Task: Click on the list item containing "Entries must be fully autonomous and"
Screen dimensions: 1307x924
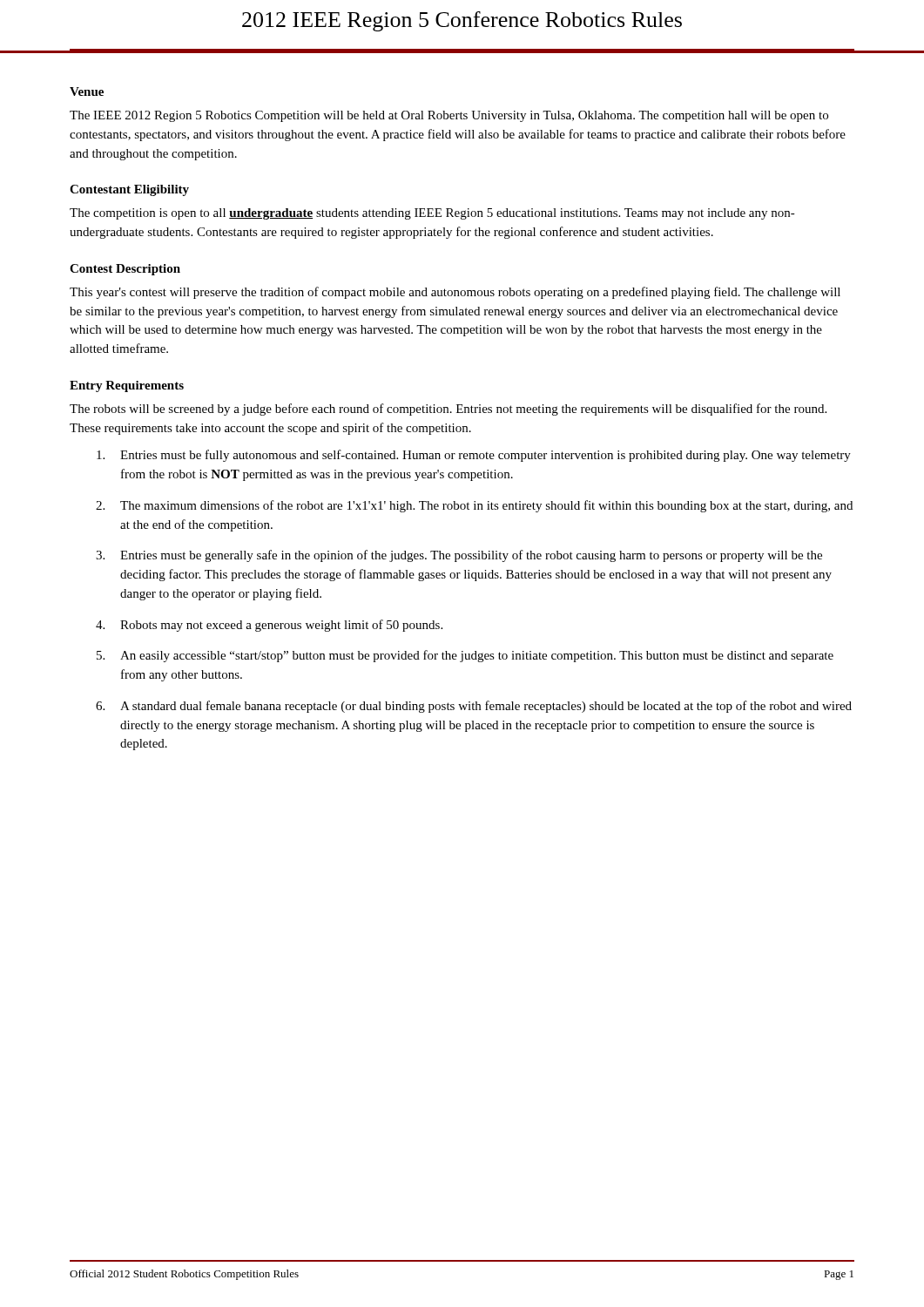Action: (x=475, y=465)
